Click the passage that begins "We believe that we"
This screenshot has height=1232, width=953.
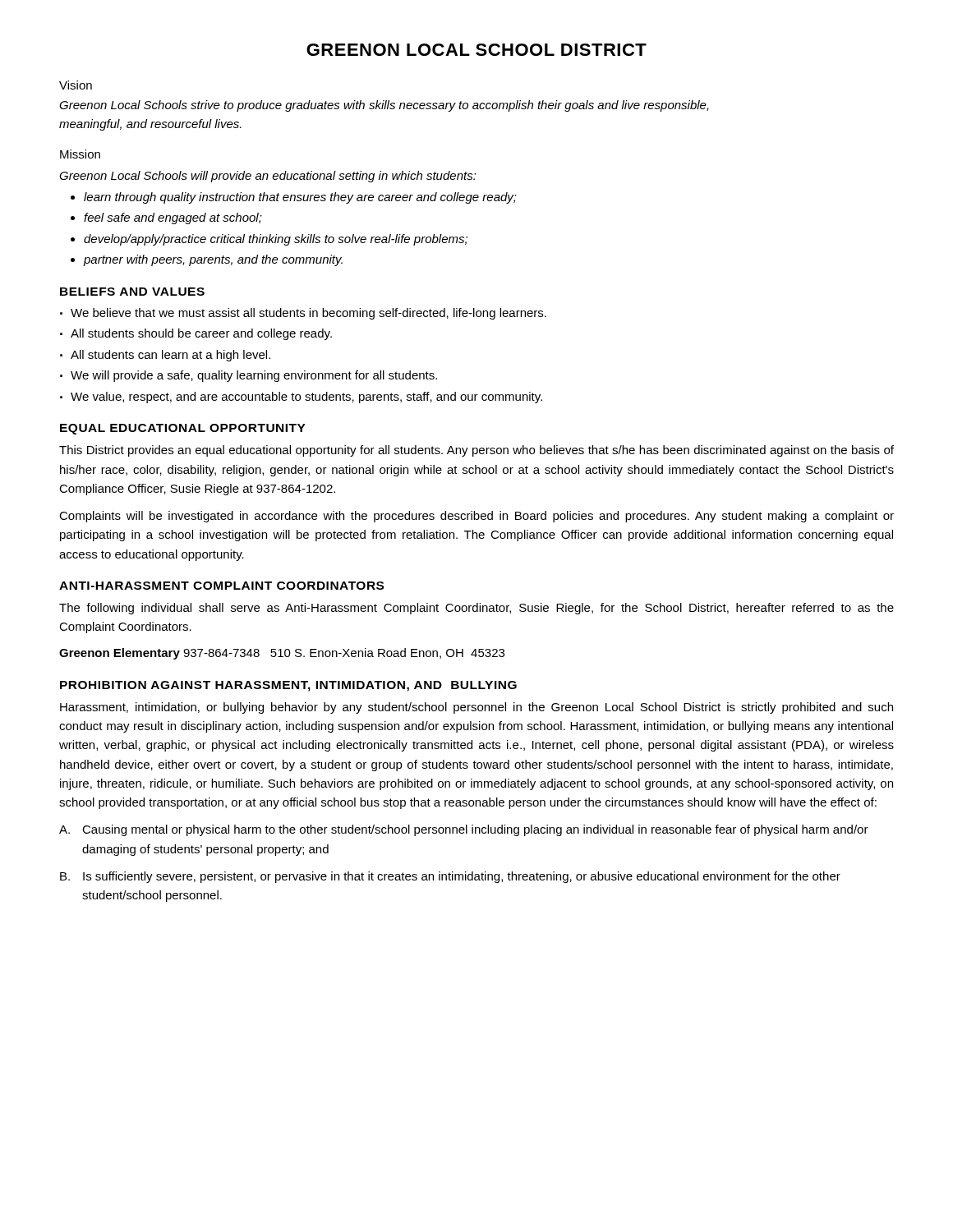[x=309, y=312]
